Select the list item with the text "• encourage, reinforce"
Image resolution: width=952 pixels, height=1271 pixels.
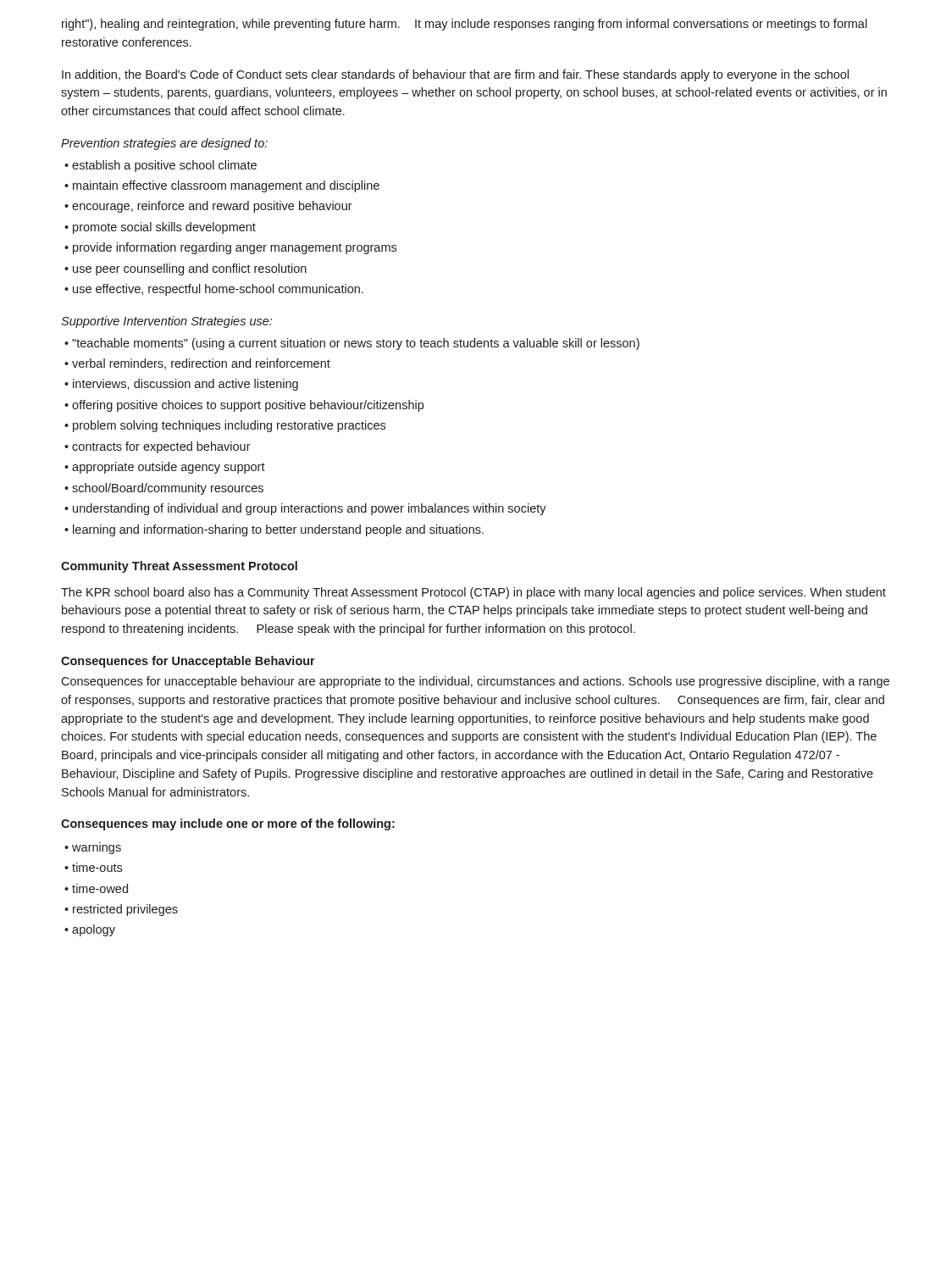(x=208, y=206)
